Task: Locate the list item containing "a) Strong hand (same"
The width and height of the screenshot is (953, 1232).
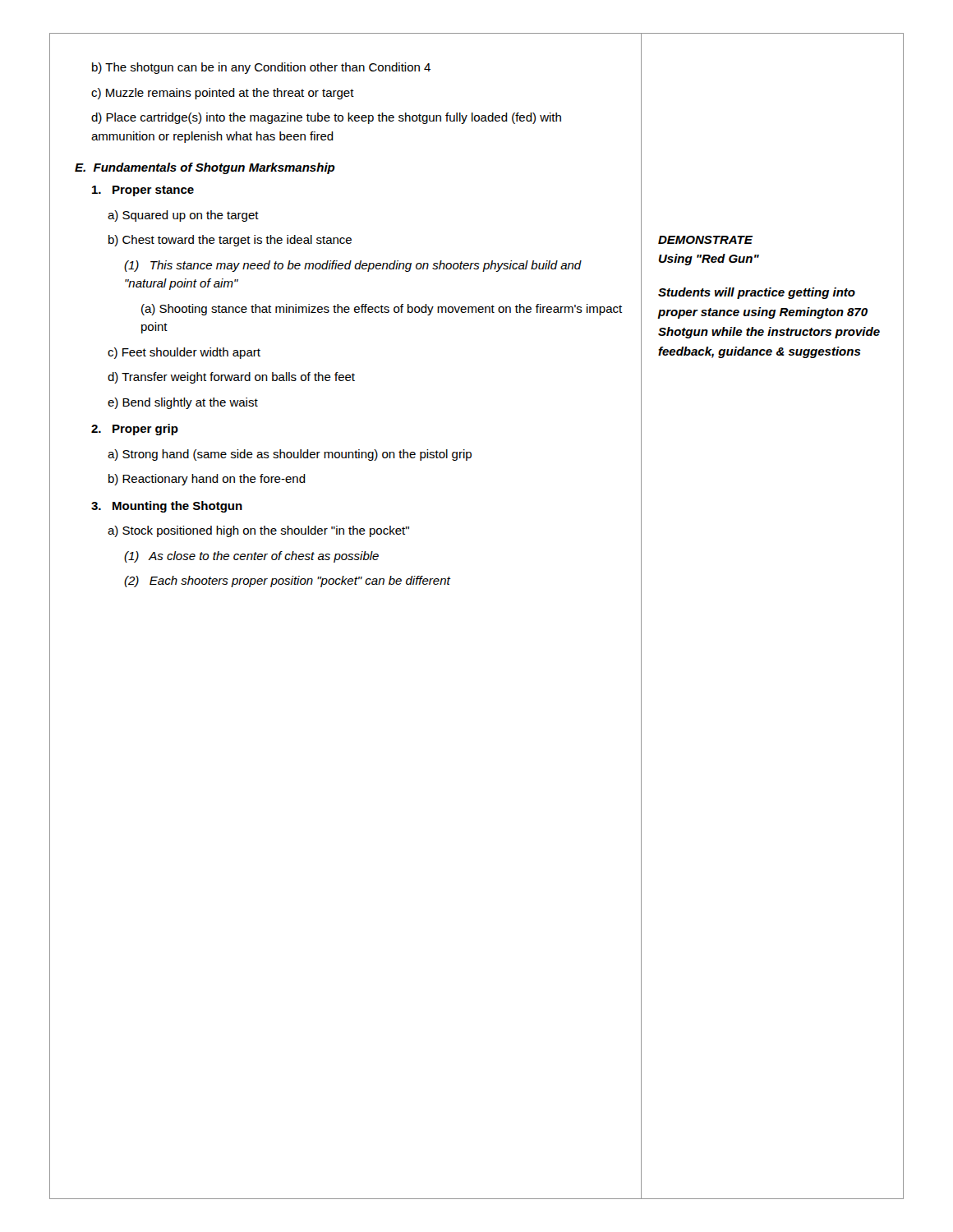Action: coord(290,453)
